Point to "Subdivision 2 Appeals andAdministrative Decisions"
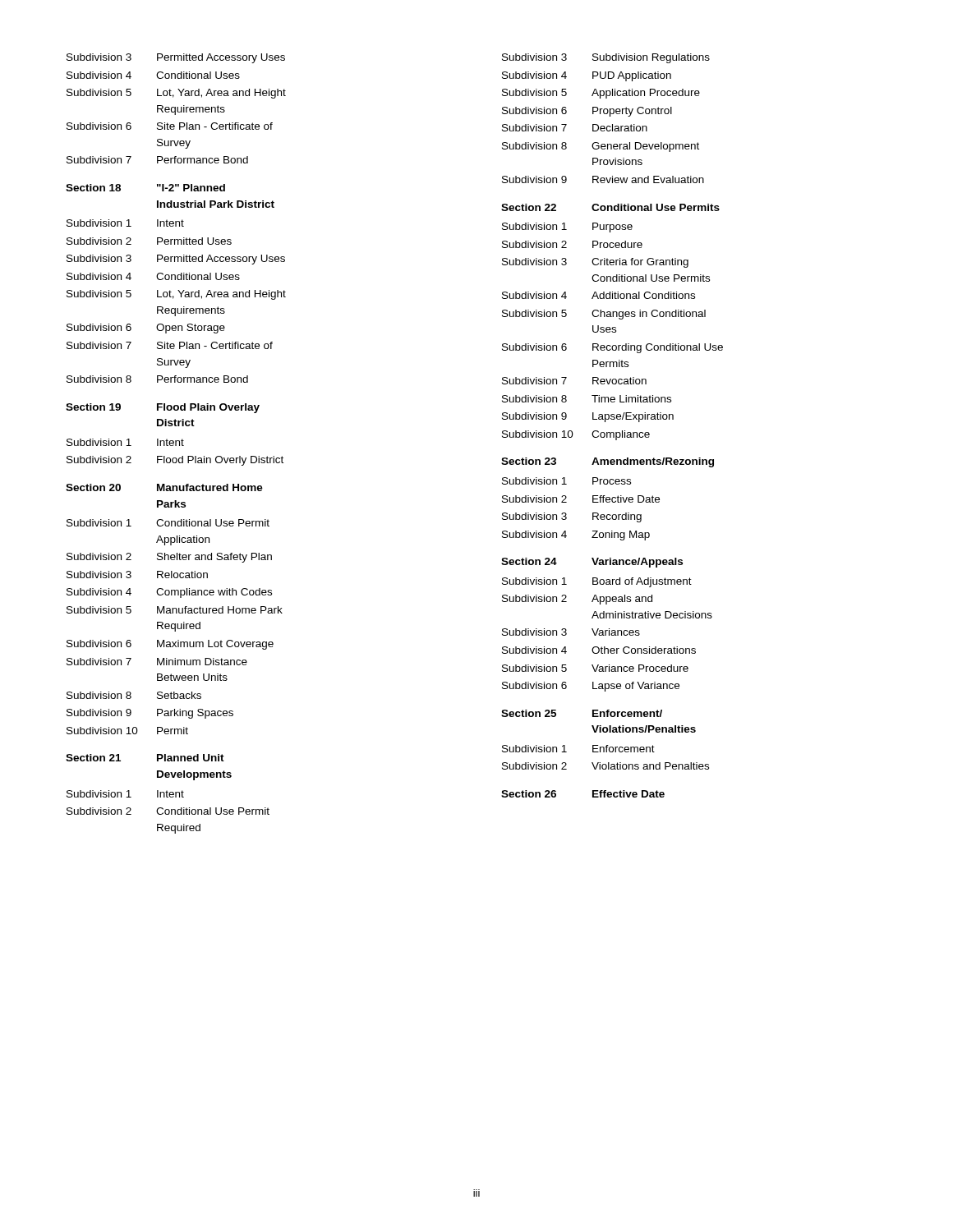953x1232 pixels. [607, 607]
